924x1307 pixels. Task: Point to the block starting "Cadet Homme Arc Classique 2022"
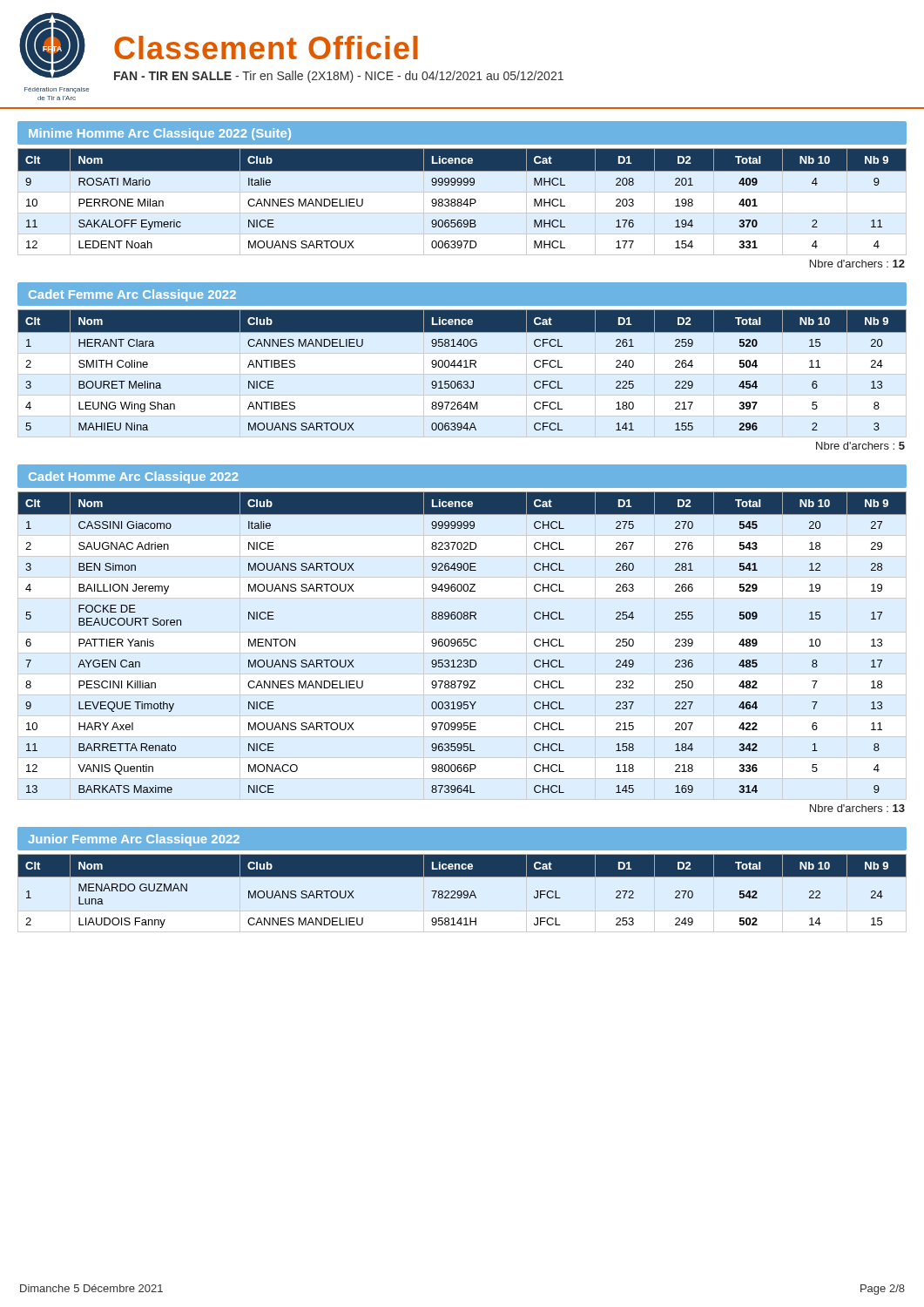133,476
